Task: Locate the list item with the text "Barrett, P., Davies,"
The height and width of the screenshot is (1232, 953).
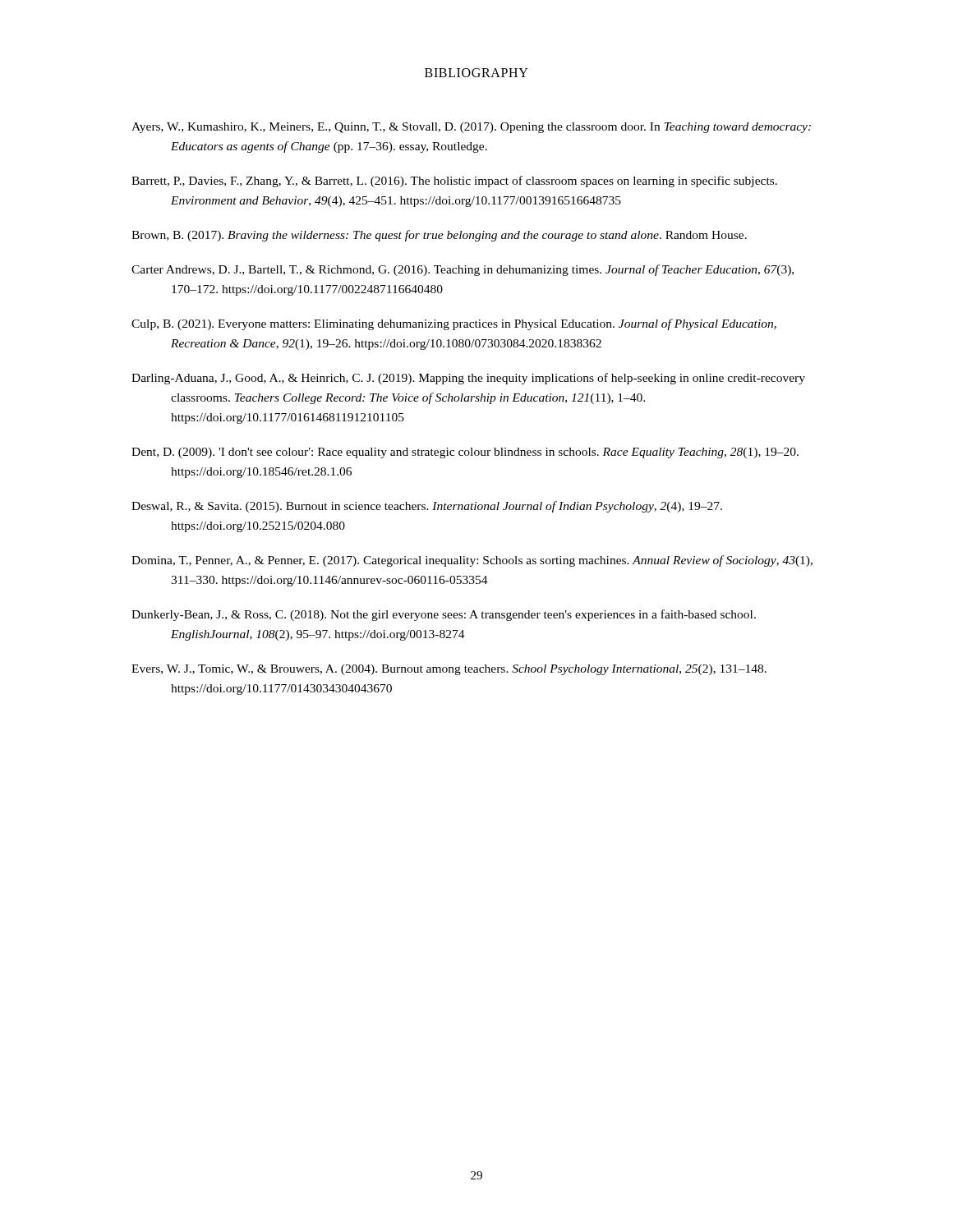Action: coord(455,190)
